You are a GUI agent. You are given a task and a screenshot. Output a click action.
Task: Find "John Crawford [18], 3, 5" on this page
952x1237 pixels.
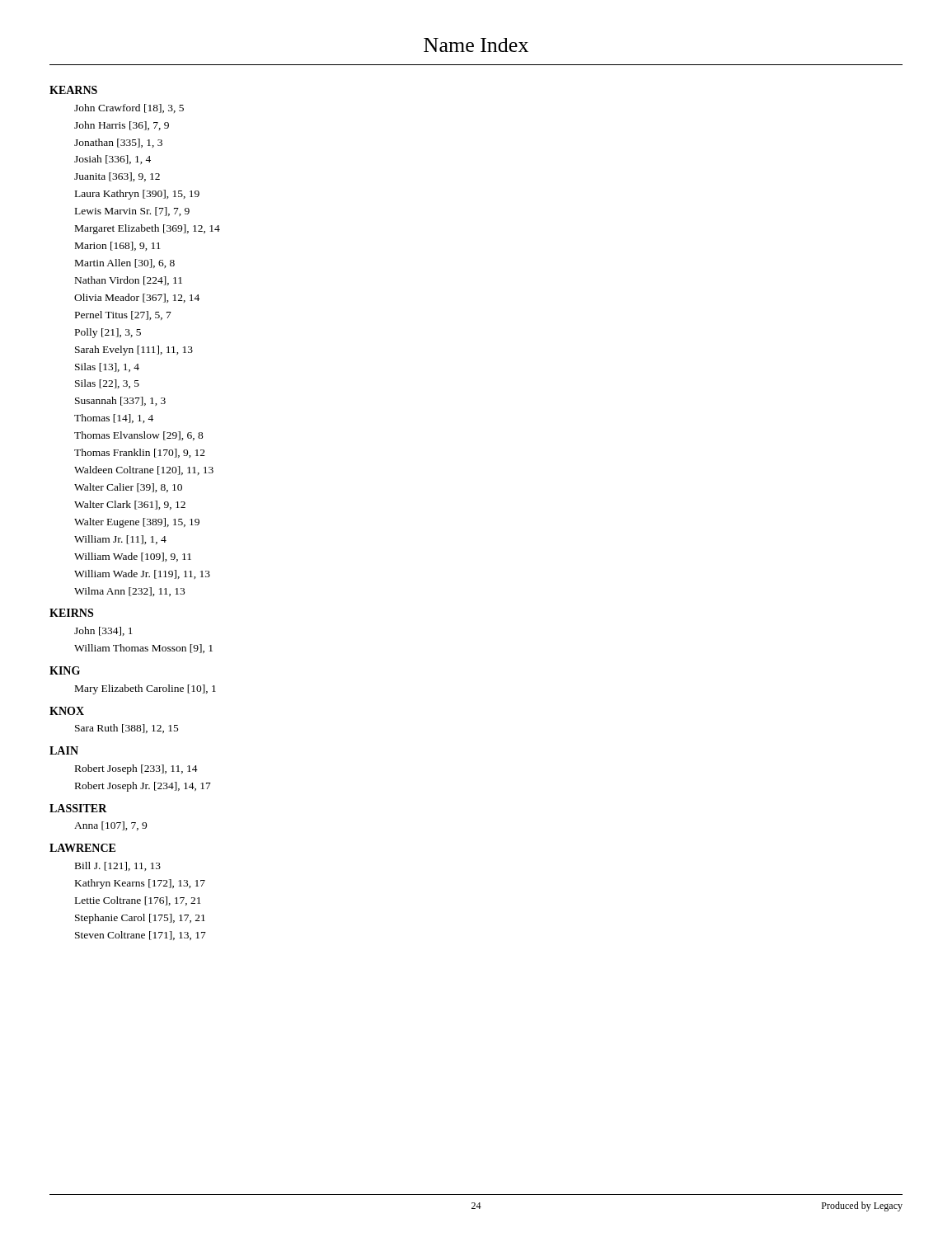pos(129,107)
